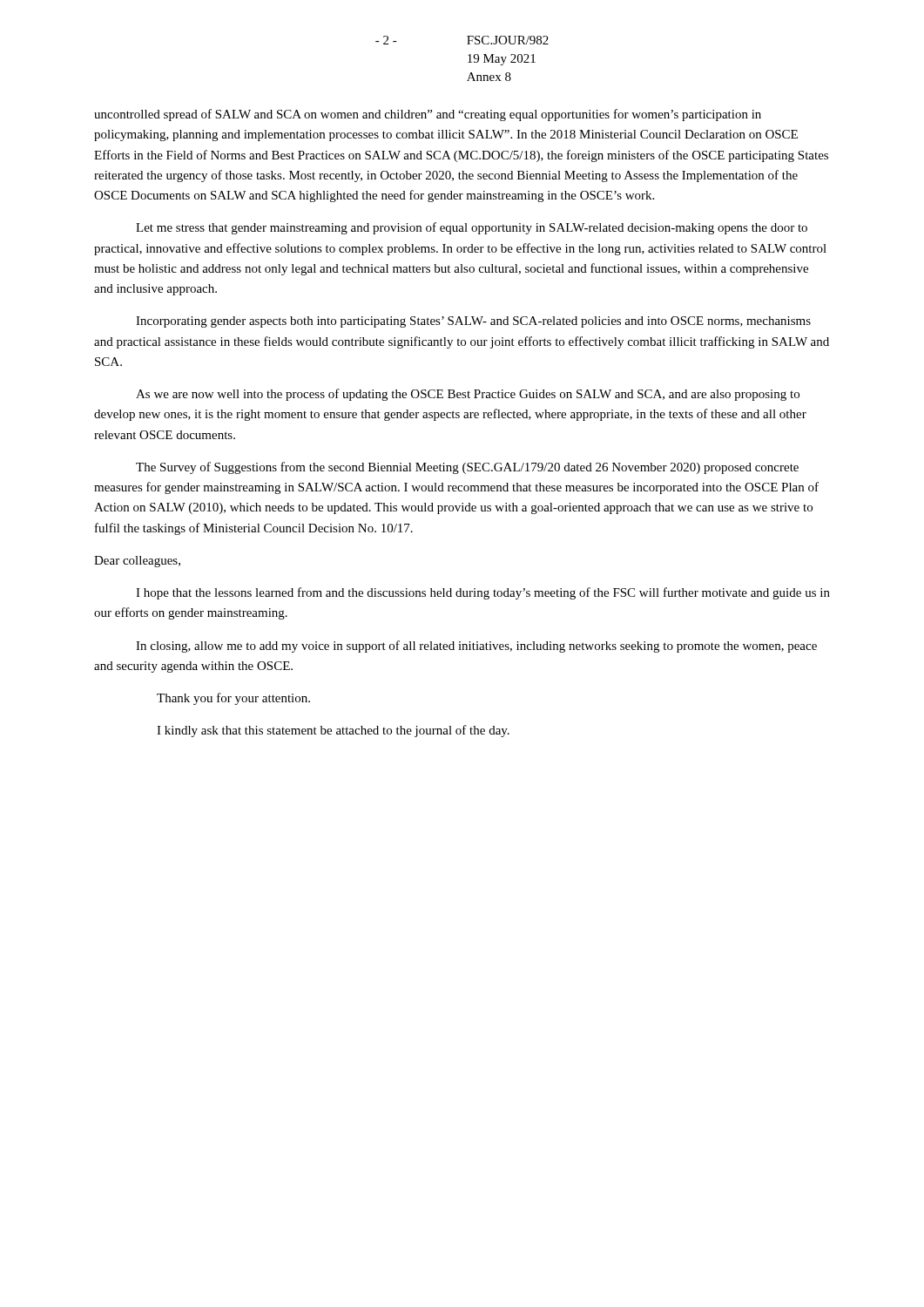Locate the text that reads "Thank you for your attention."
Viewport: 924px width, 1307px height.
234,698
